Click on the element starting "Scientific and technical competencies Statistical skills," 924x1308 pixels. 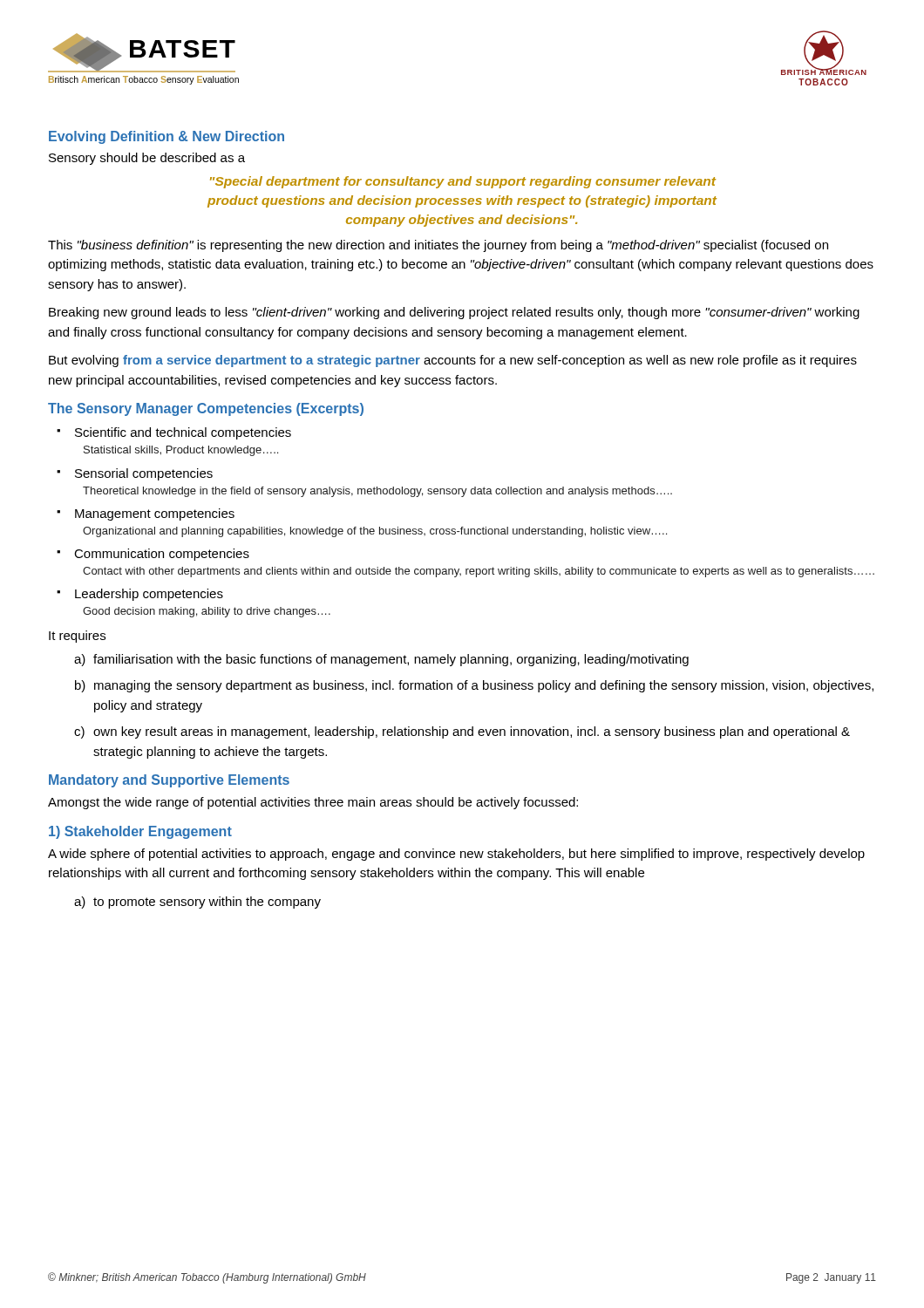183,433
